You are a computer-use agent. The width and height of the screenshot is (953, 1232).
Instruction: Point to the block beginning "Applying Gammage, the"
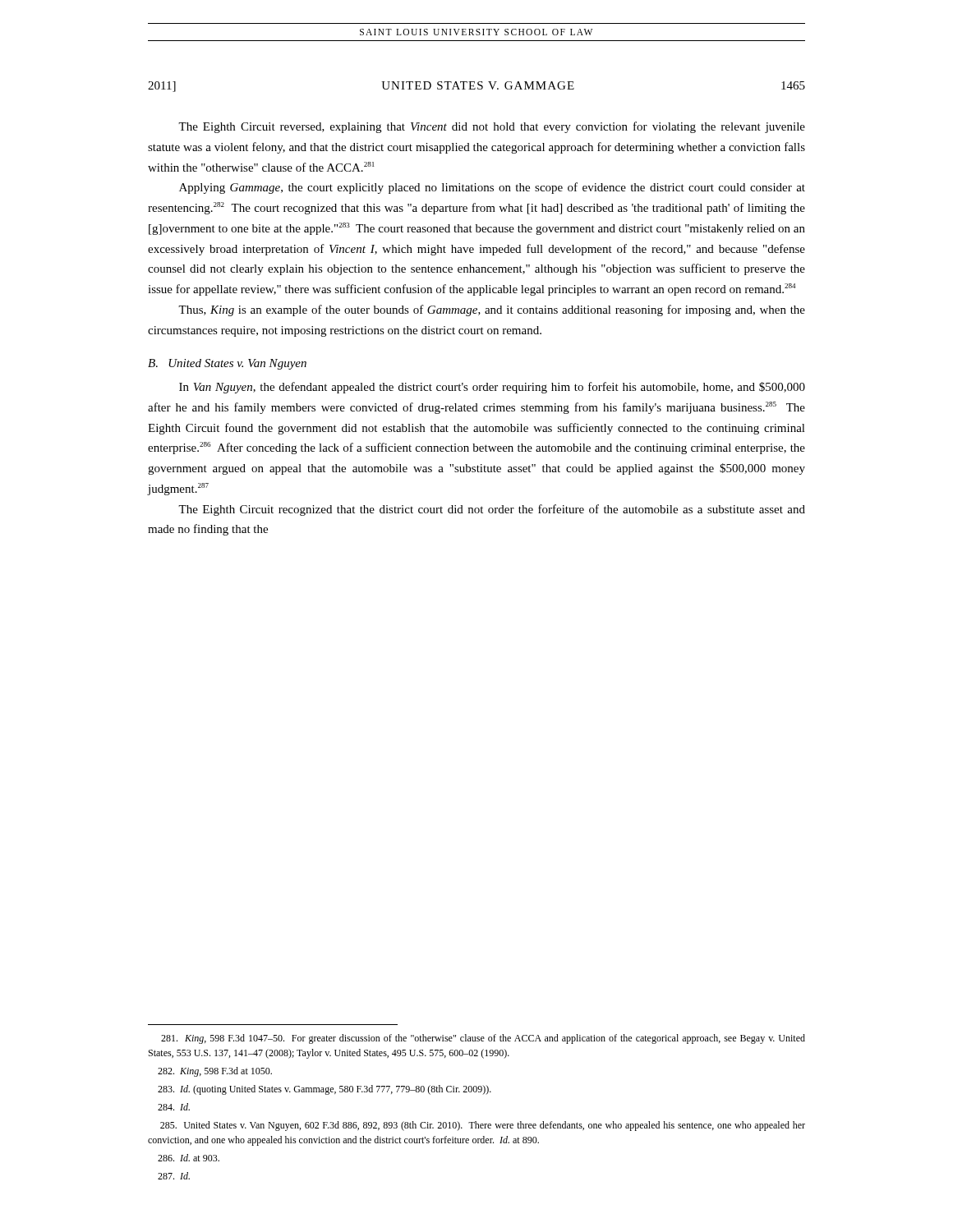pyautogui.click(x=476, y=238)
